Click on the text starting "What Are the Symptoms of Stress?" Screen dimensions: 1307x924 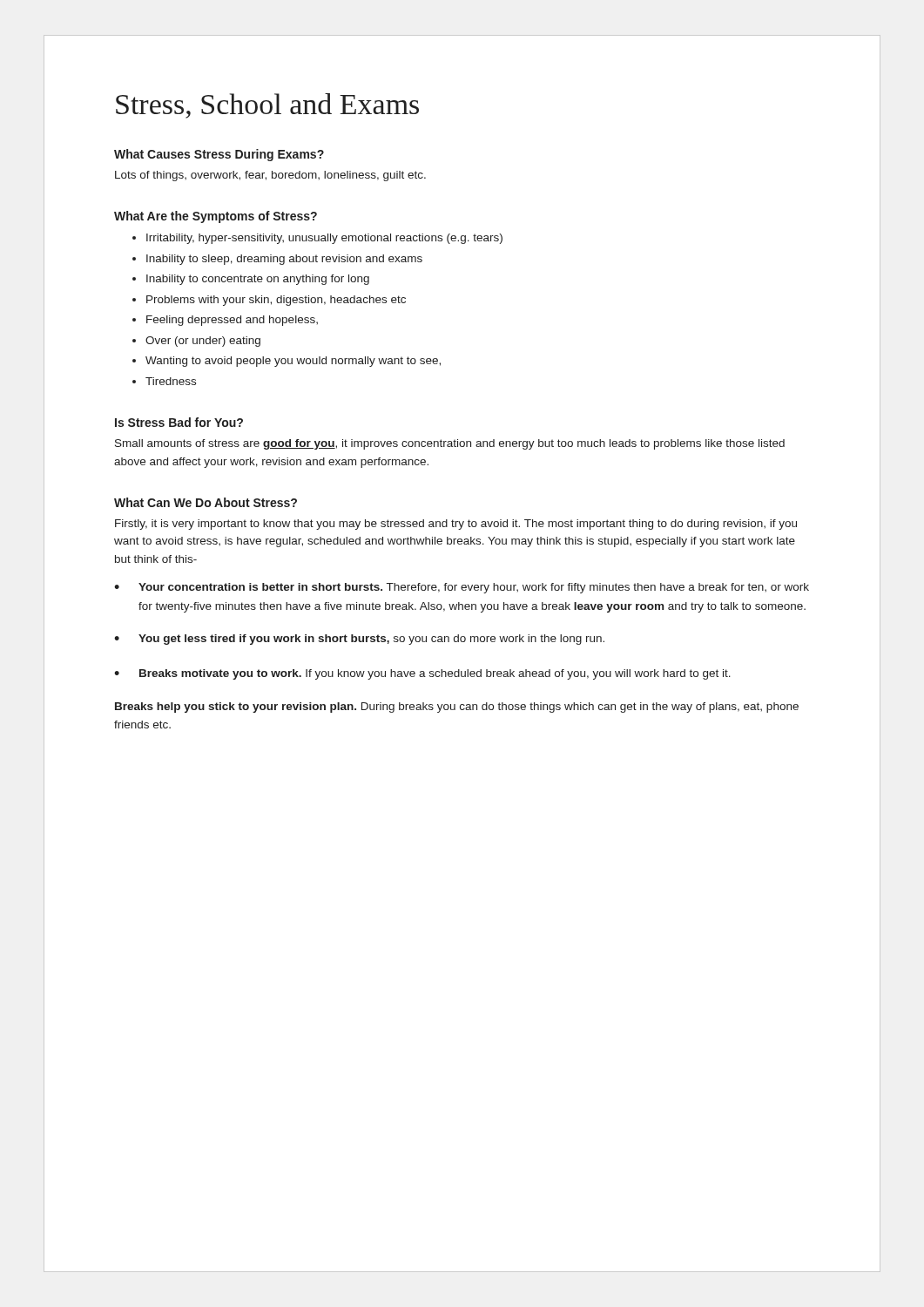click(216, 217)
